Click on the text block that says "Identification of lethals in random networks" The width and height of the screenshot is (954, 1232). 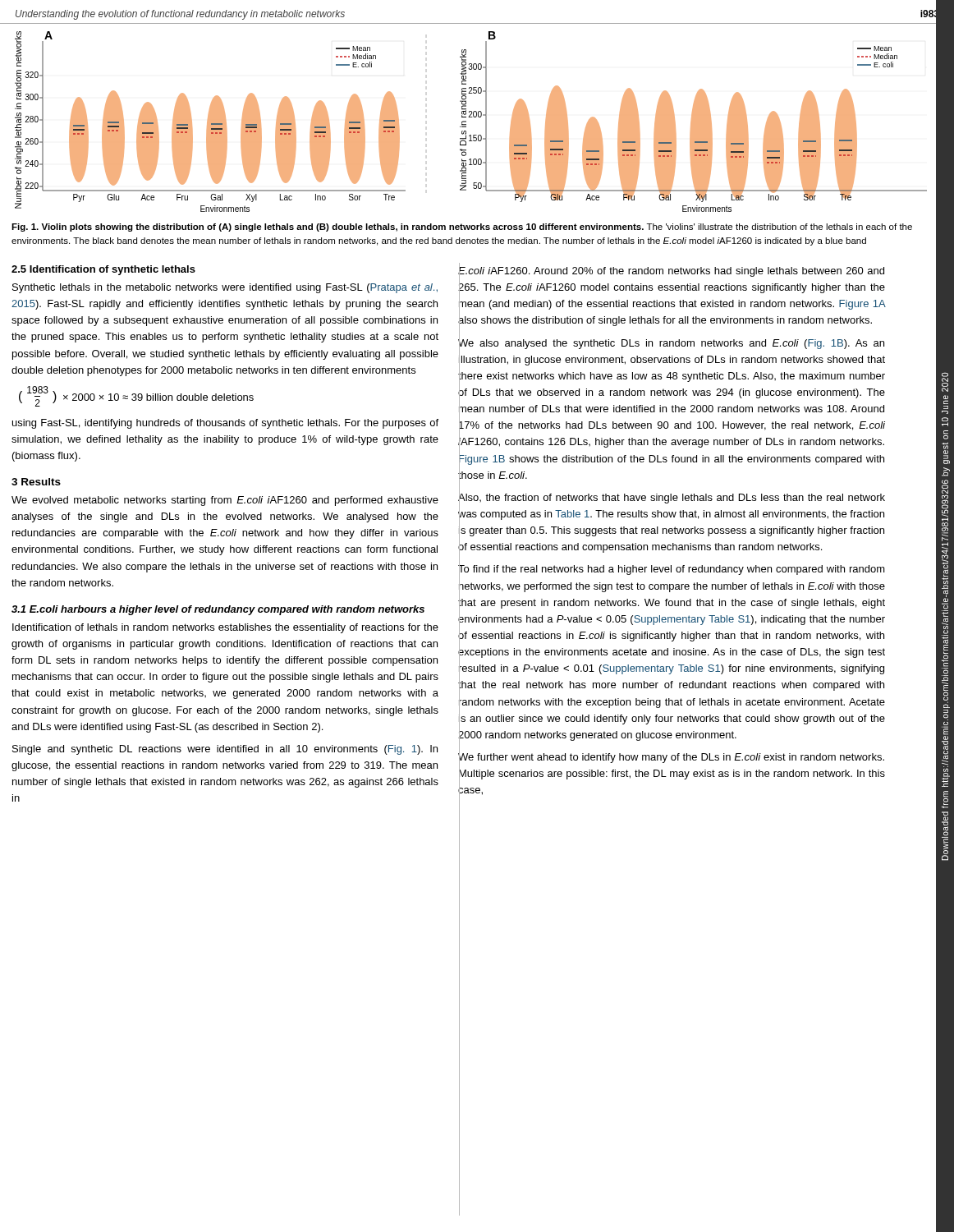coord(225,713)
